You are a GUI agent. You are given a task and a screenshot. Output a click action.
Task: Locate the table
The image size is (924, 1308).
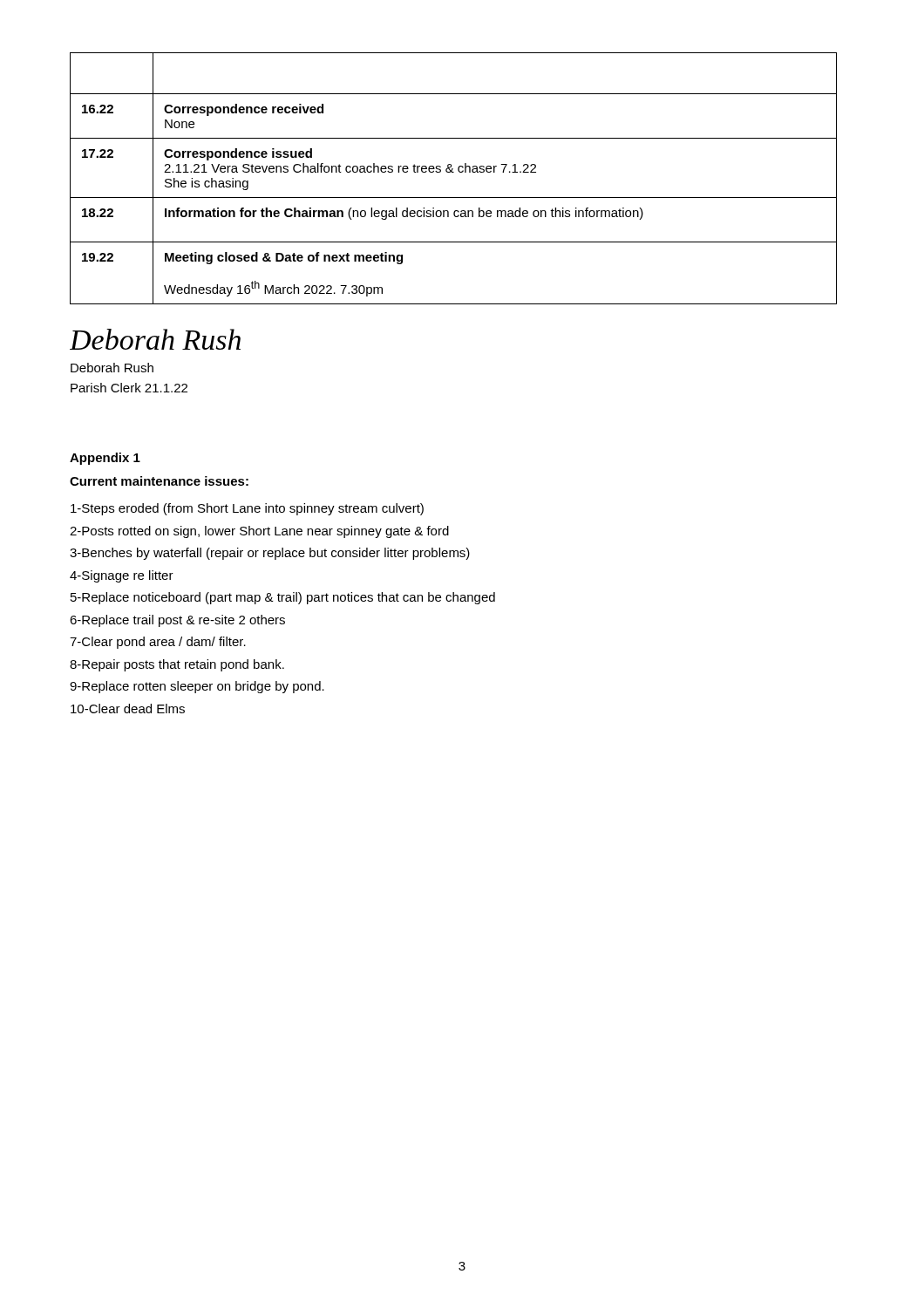point(453,178)
